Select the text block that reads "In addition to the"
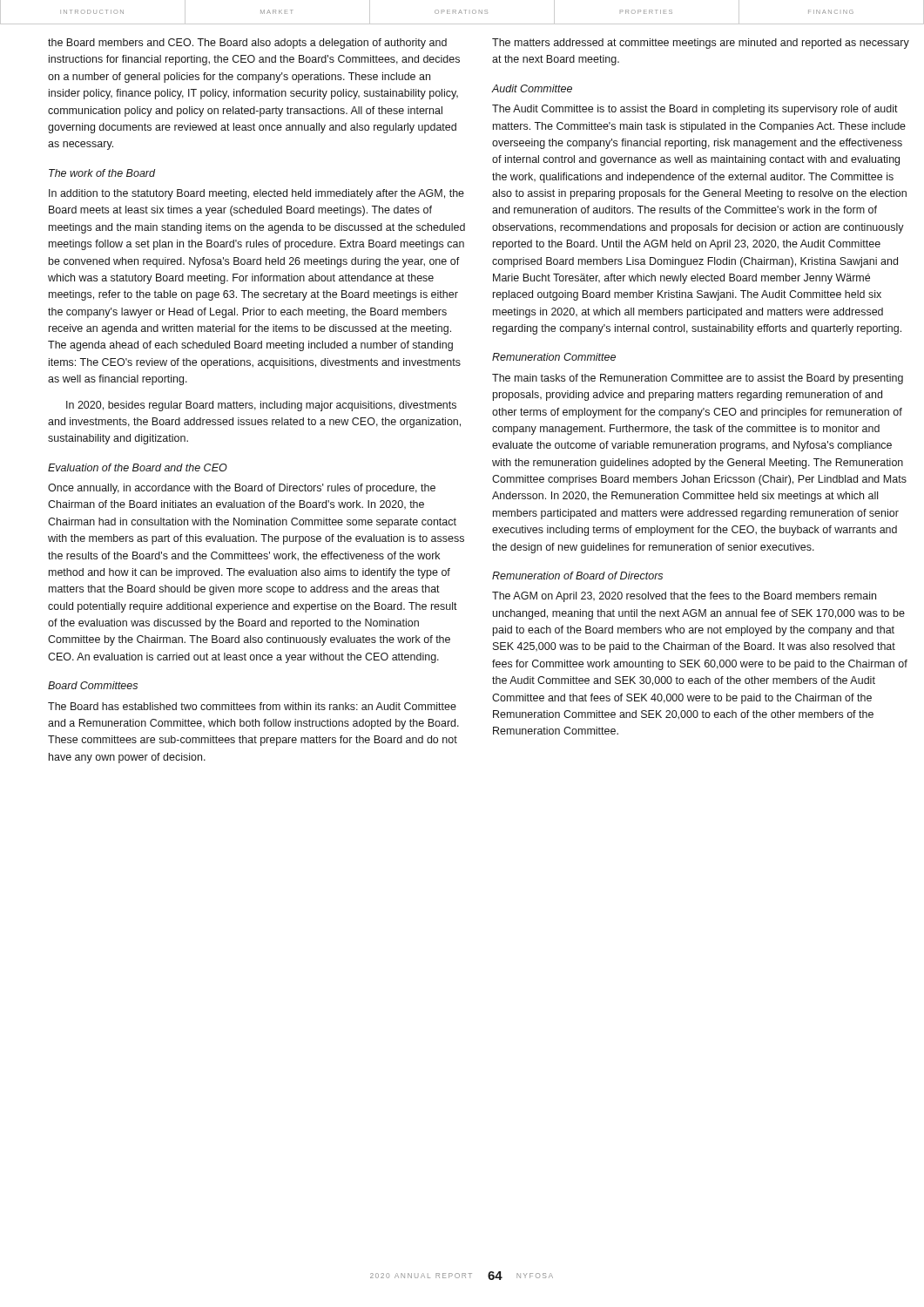Viewport: 924px width, 1307px height. click(257, 317)
